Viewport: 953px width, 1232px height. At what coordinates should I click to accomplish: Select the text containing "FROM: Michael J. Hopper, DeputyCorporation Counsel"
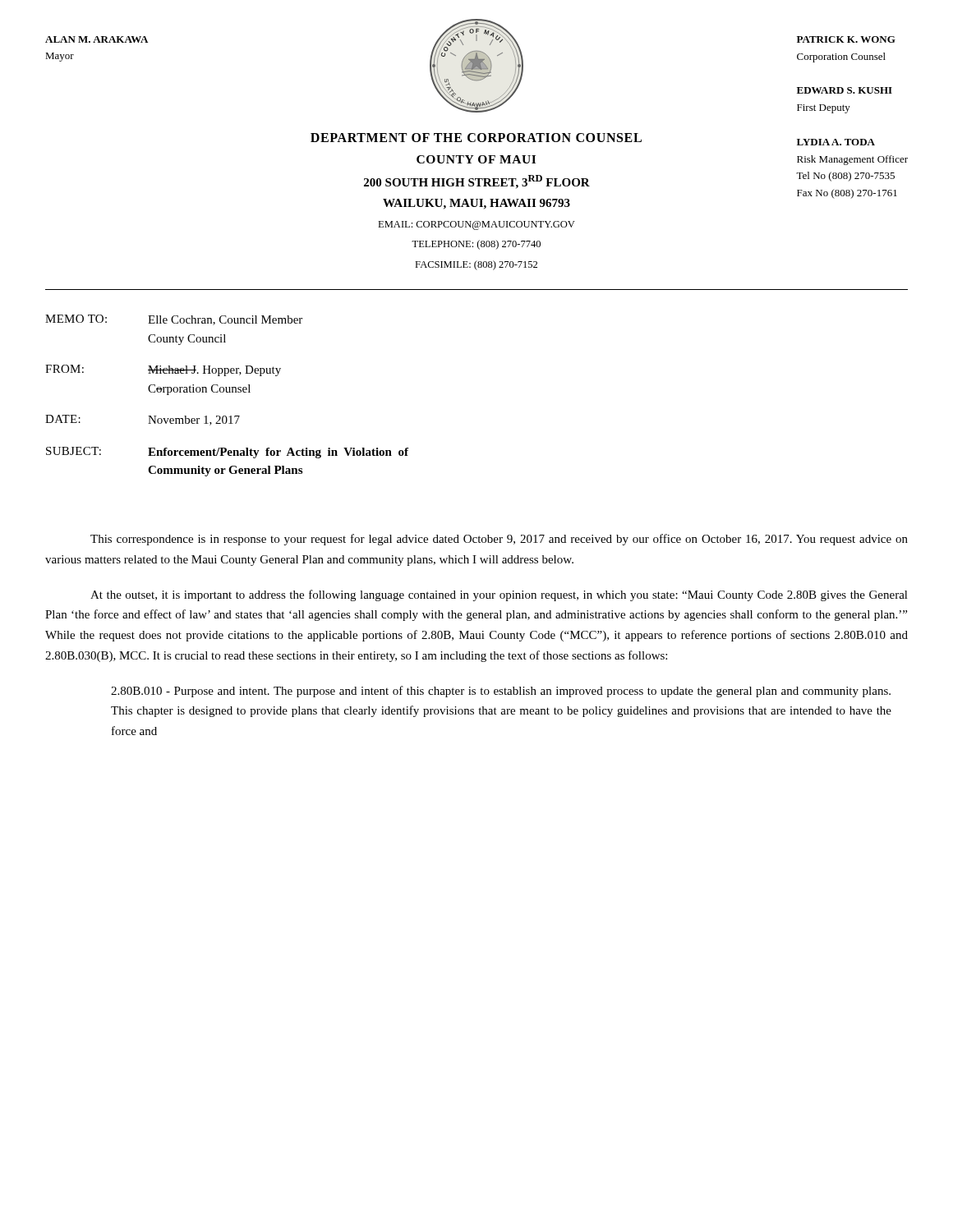point(163,379)
